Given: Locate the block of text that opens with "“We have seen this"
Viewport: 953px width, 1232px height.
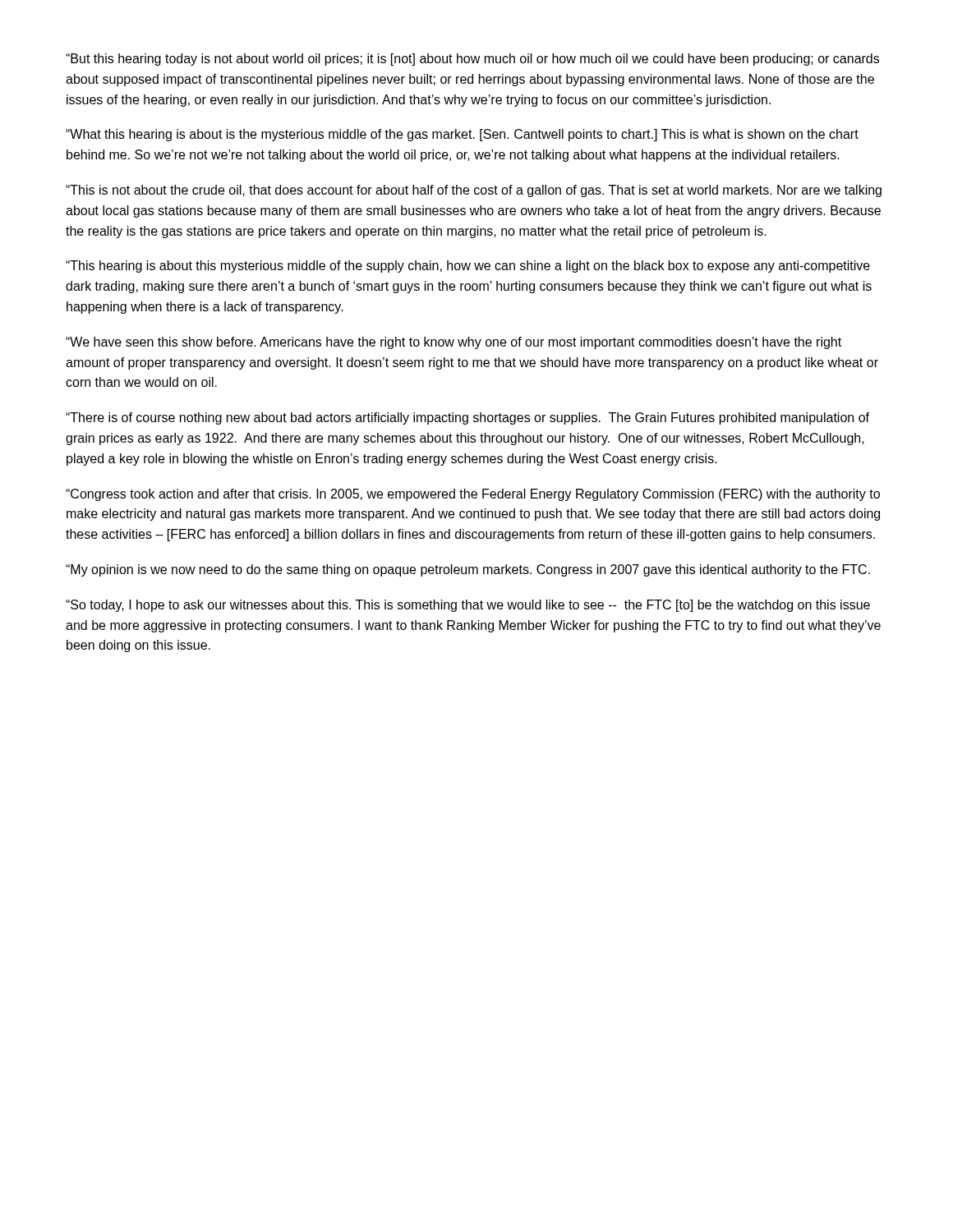Looking at the screenshot, I should 472,362.
